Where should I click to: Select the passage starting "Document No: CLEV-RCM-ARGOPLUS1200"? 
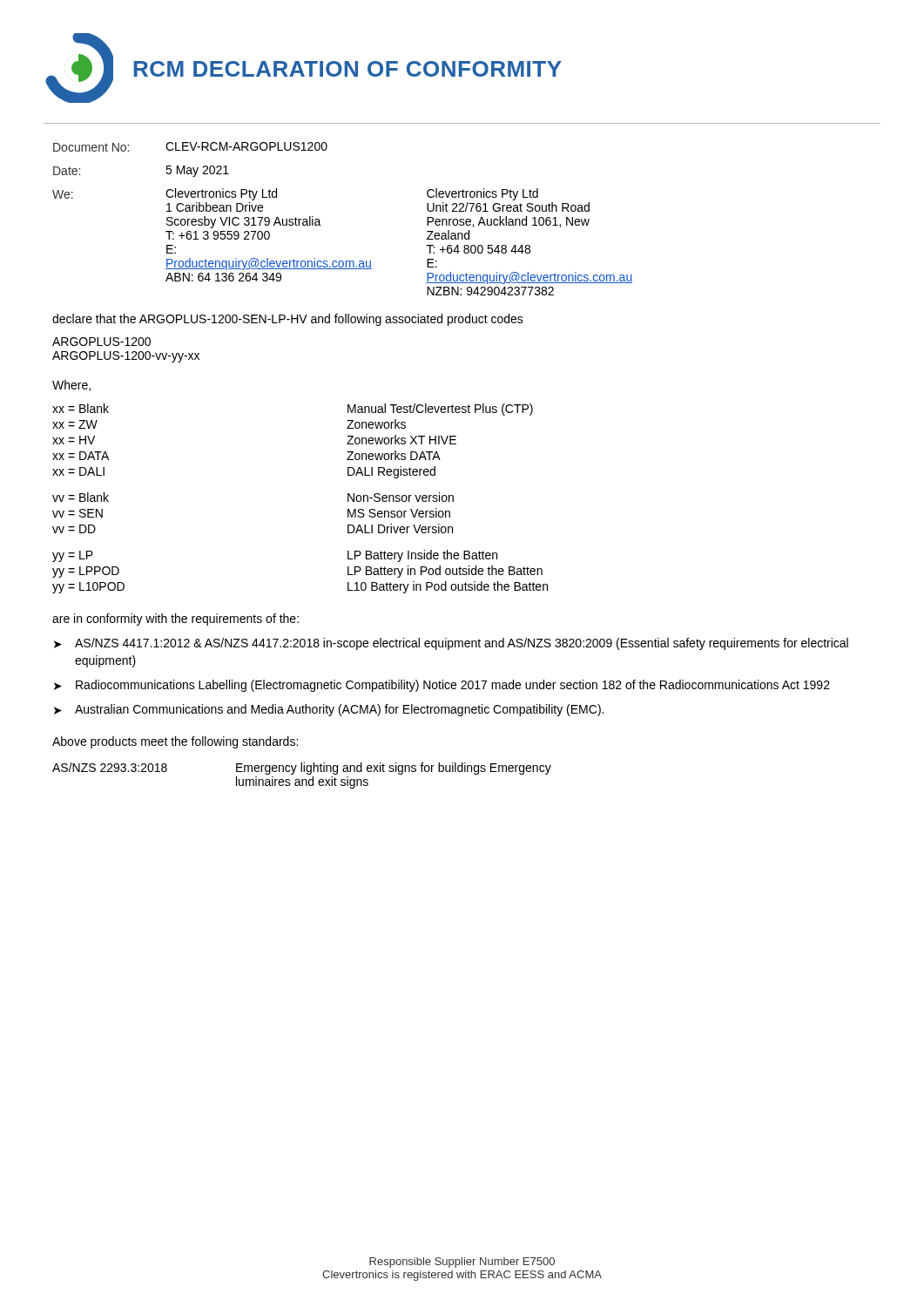pyautogui.click(x=190, y=147)
